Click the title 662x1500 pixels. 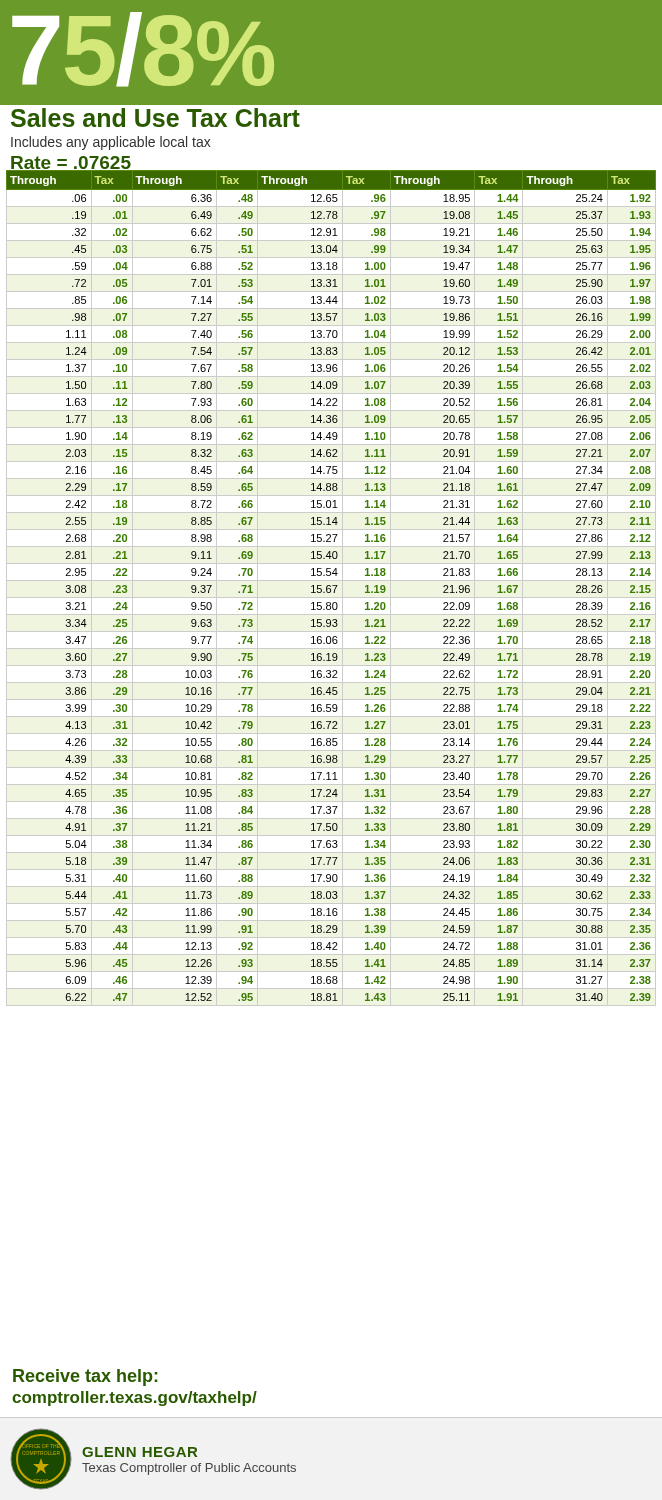coord(141,50)
